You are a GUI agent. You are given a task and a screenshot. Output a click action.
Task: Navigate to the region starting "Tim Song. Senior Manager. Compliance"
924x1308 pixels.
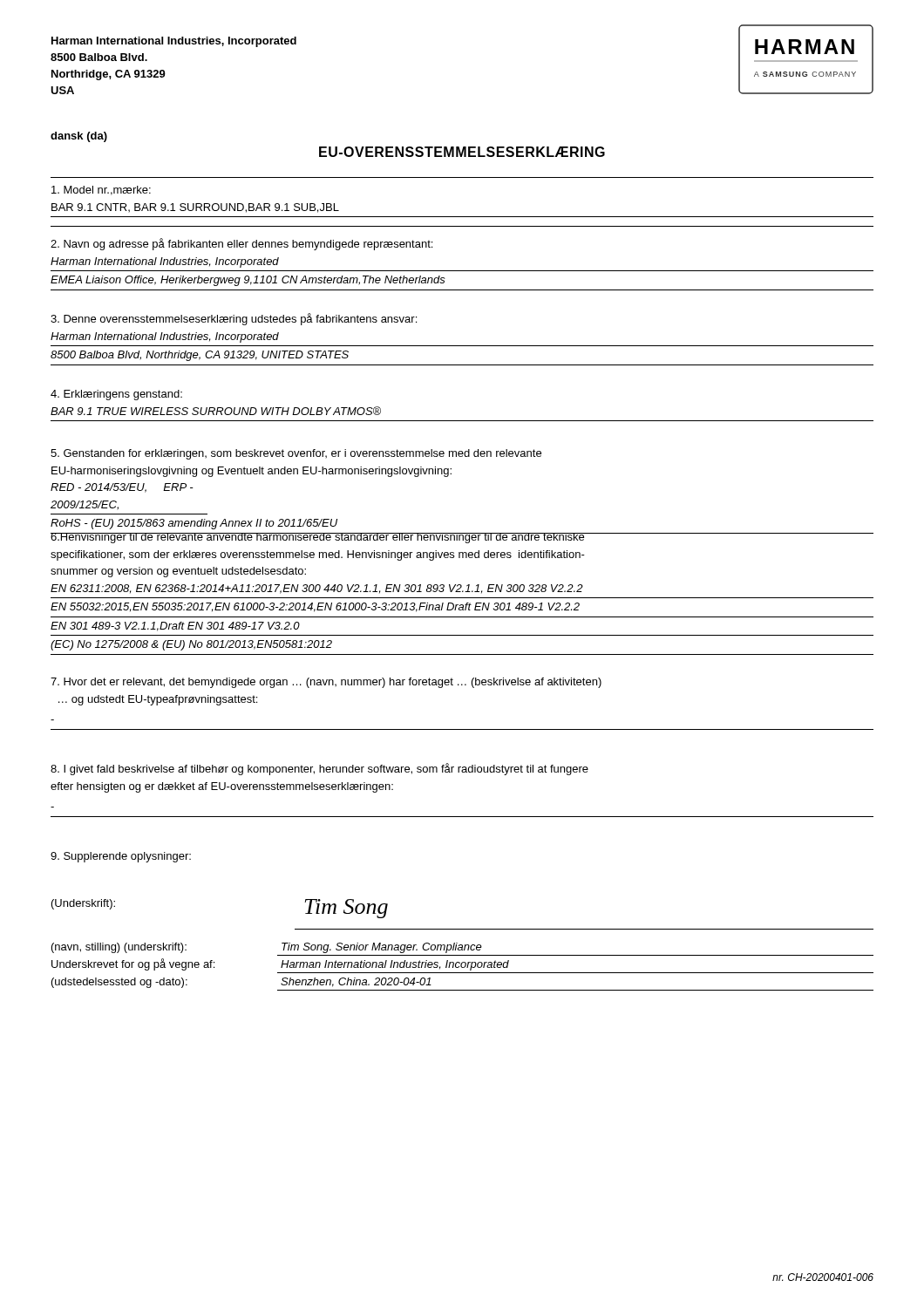click(x=381, y=947)
